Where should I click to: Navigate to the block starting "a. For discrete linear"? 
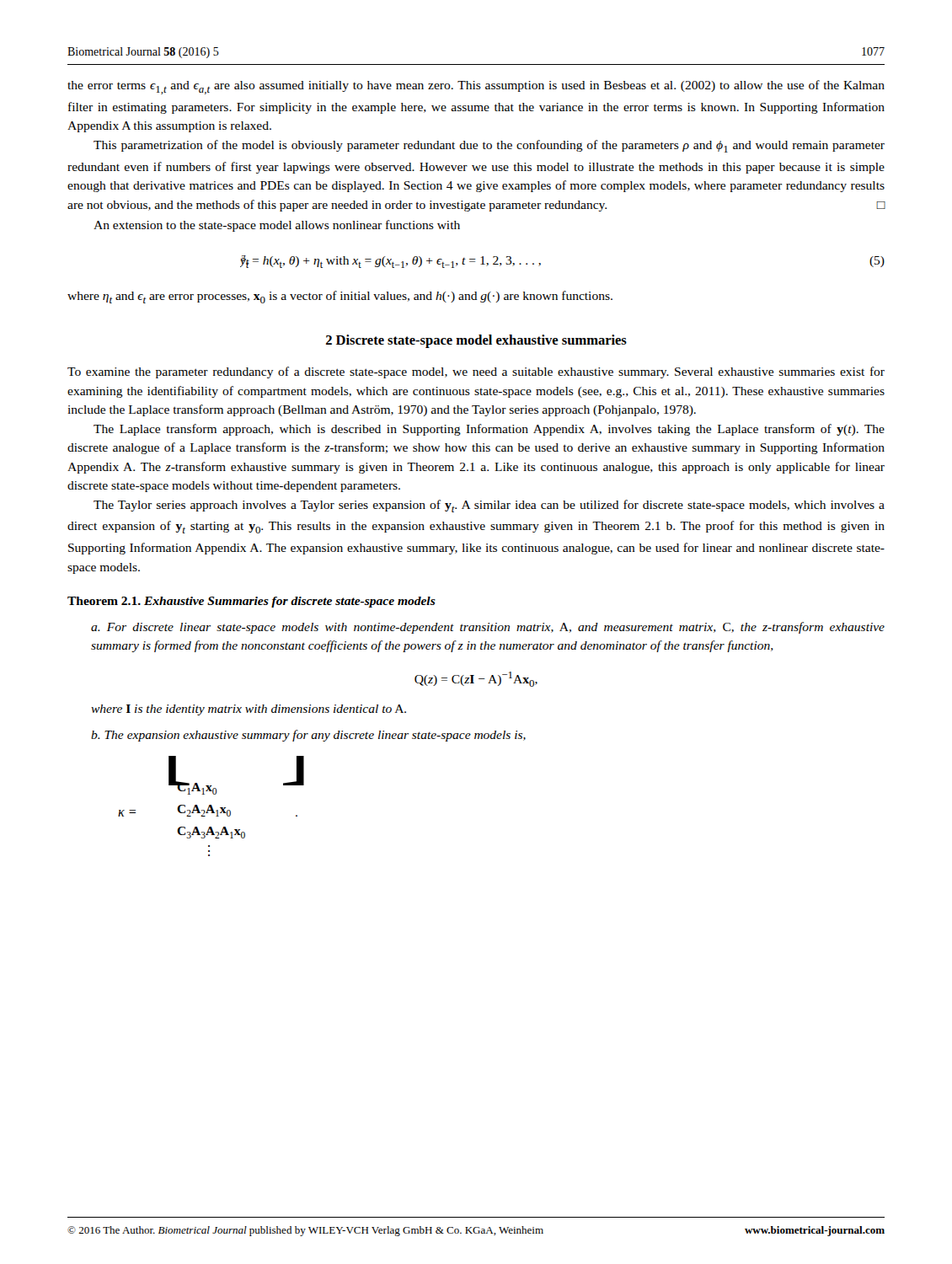(488, 636)
